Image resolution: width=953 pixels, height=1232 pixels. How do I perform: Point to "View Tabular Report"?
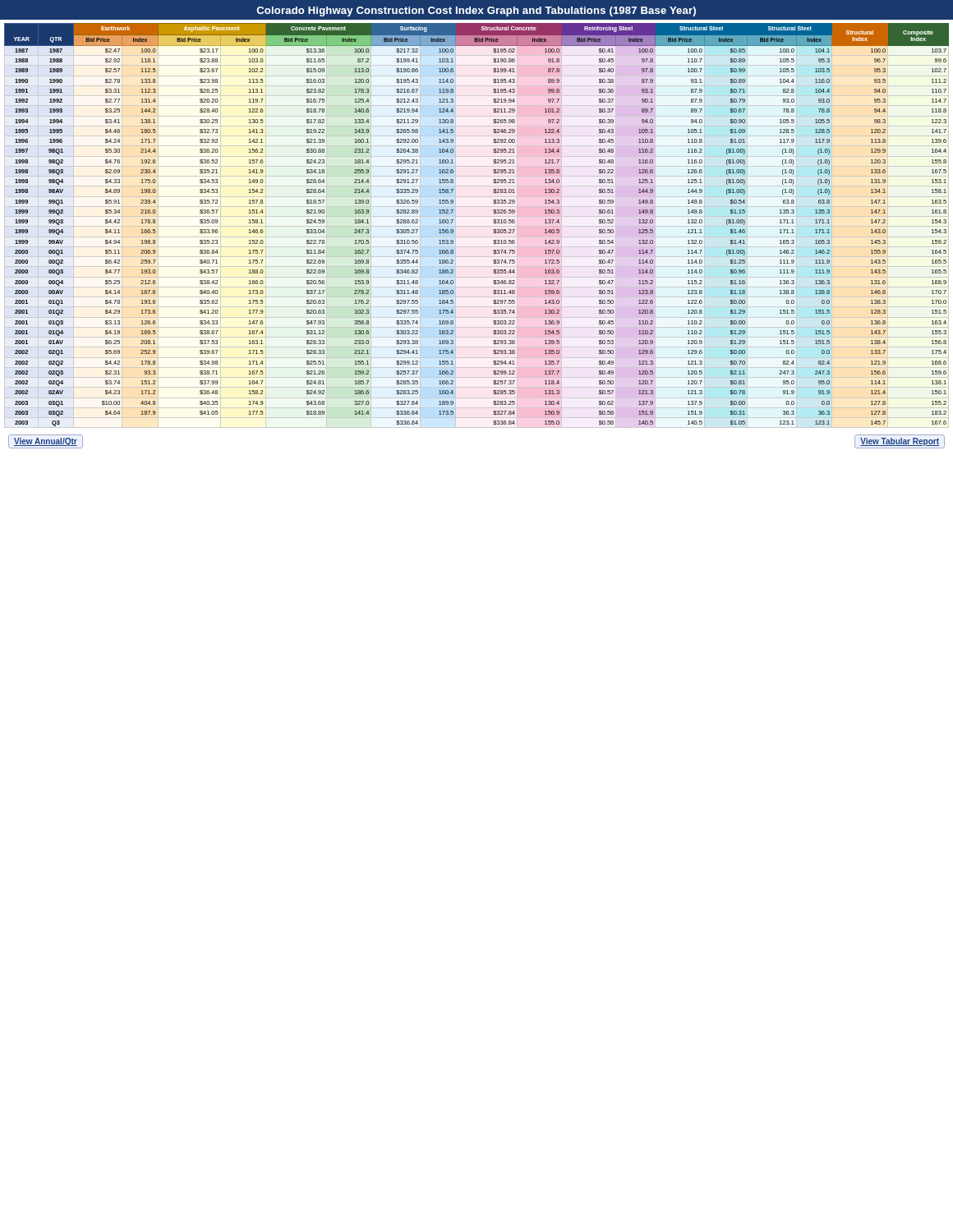point(900,442)
